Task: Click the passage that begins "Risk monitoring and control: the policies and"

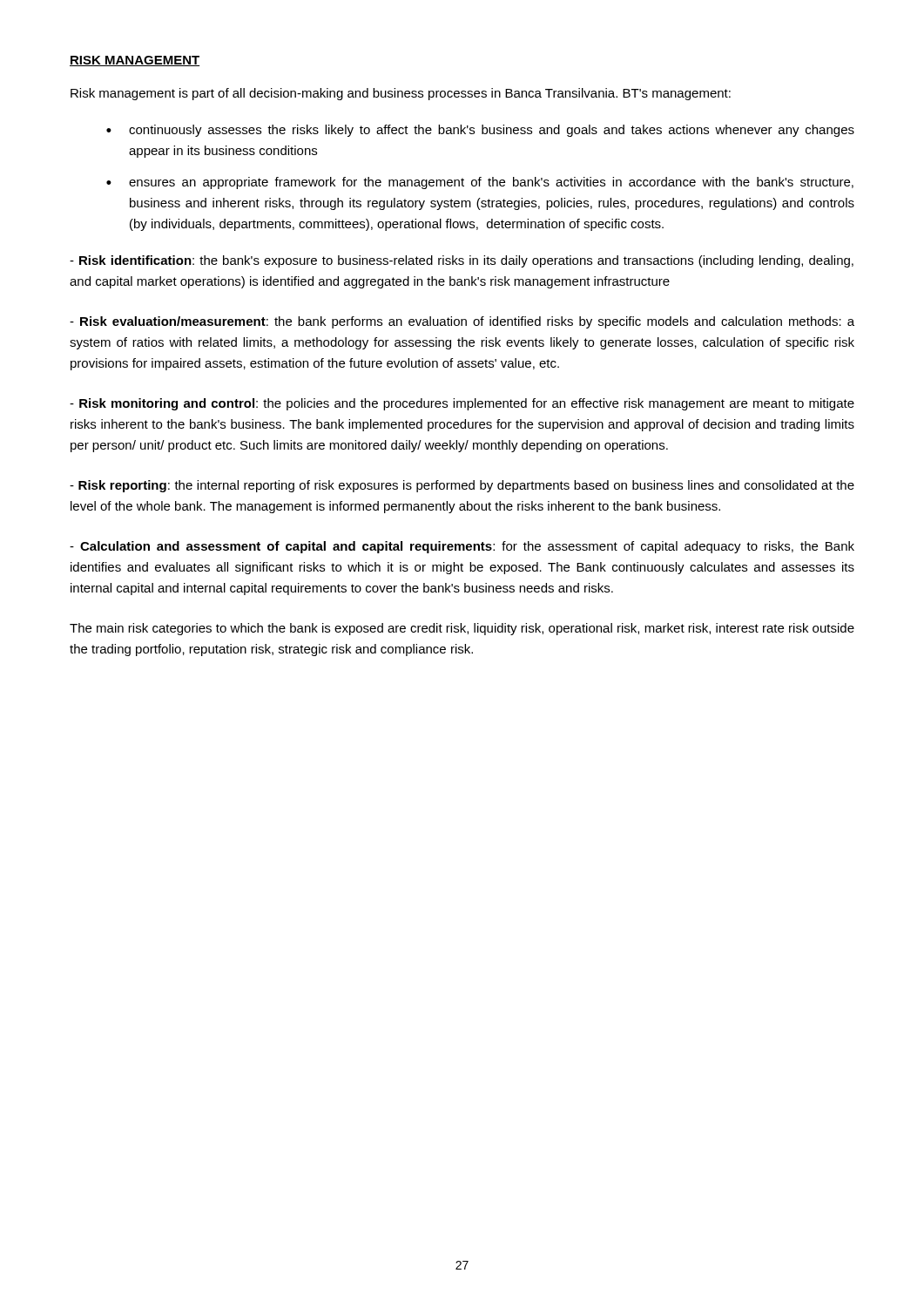Action: click(x=462, y=424)
